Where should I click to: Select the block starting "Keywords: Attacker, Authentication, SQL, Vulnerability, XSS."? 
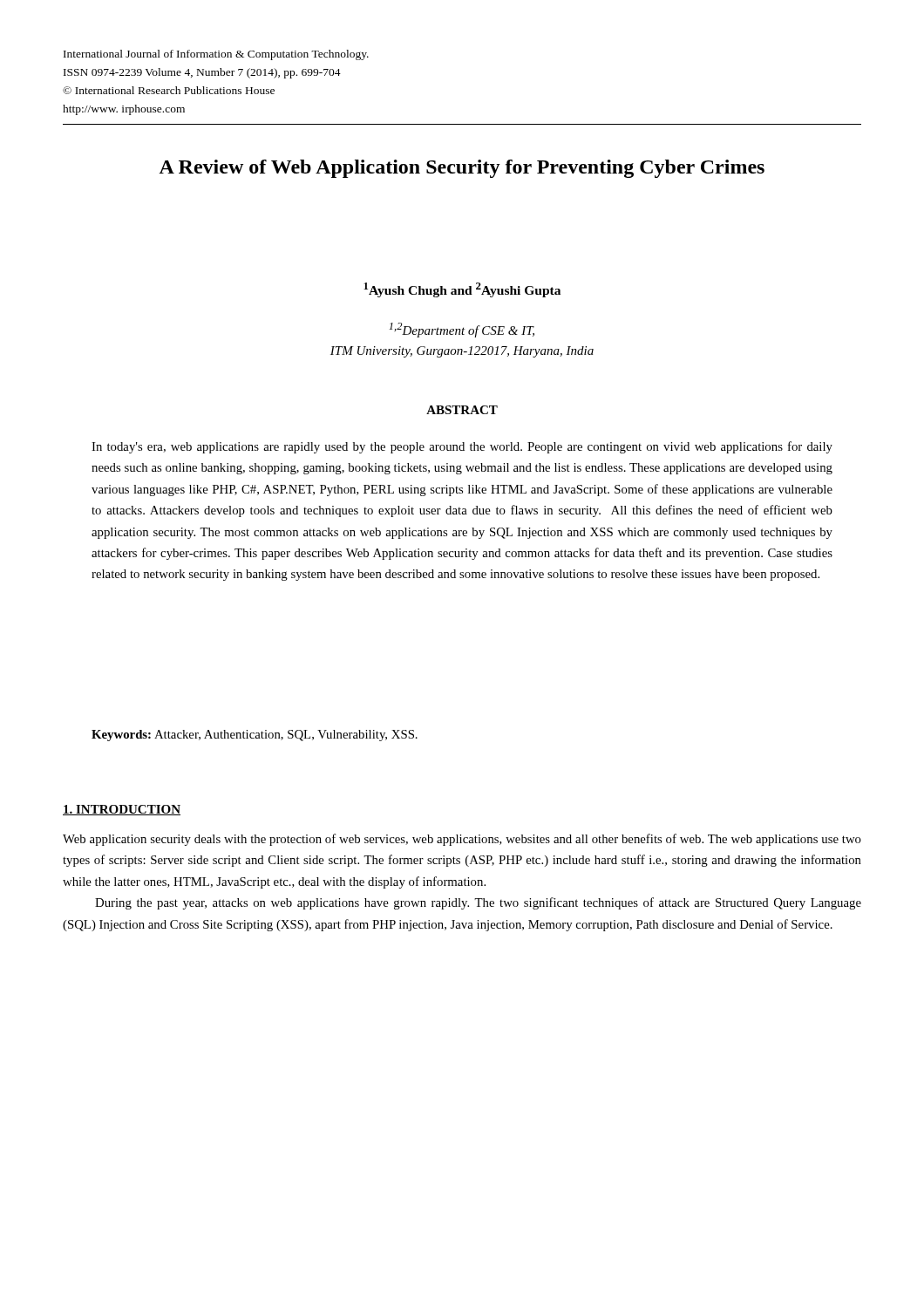(x=255, y=734)
